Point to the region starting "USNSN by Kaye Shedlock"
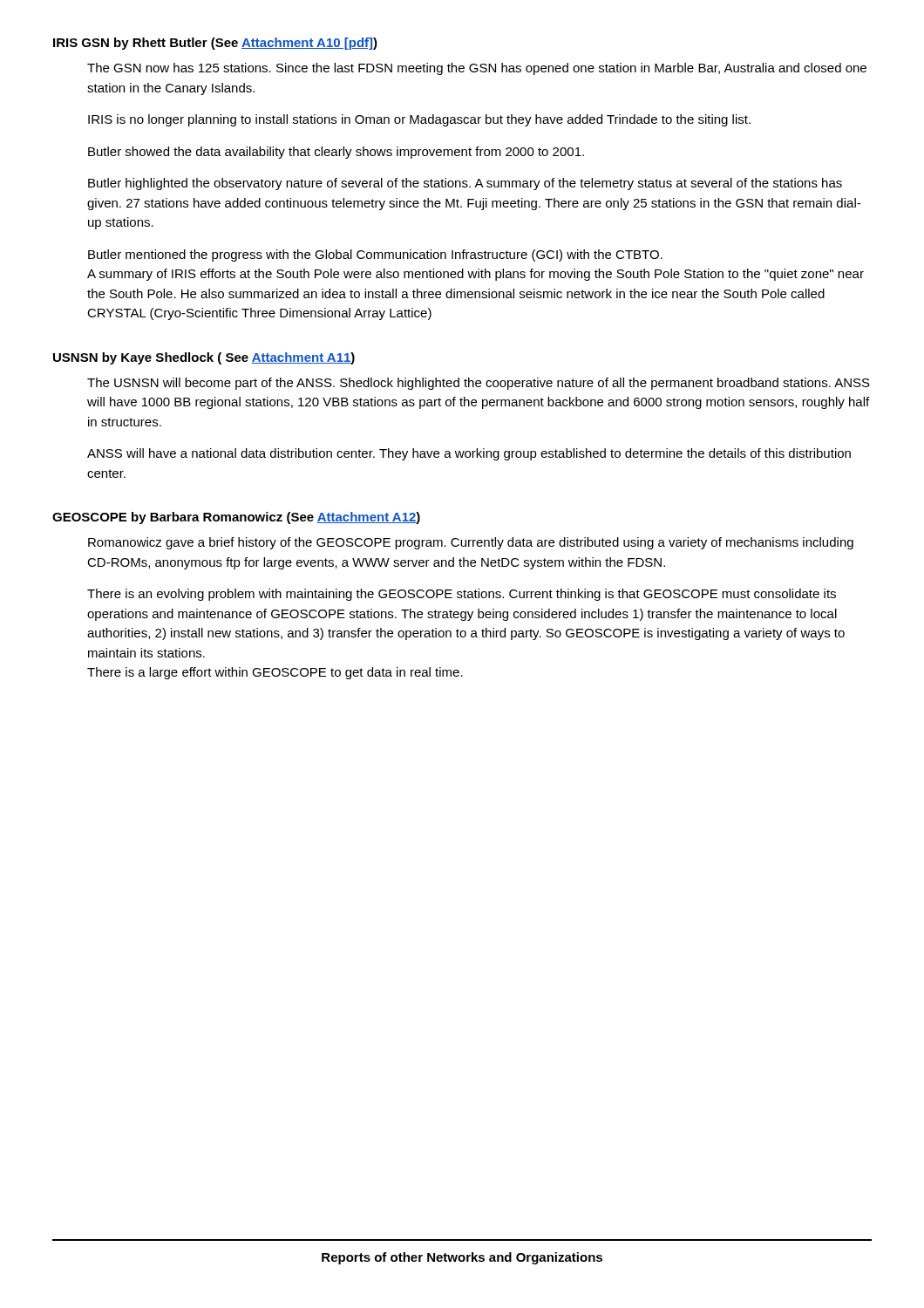The height and width of the screenshot is (1308, 924). coord(204,357)
